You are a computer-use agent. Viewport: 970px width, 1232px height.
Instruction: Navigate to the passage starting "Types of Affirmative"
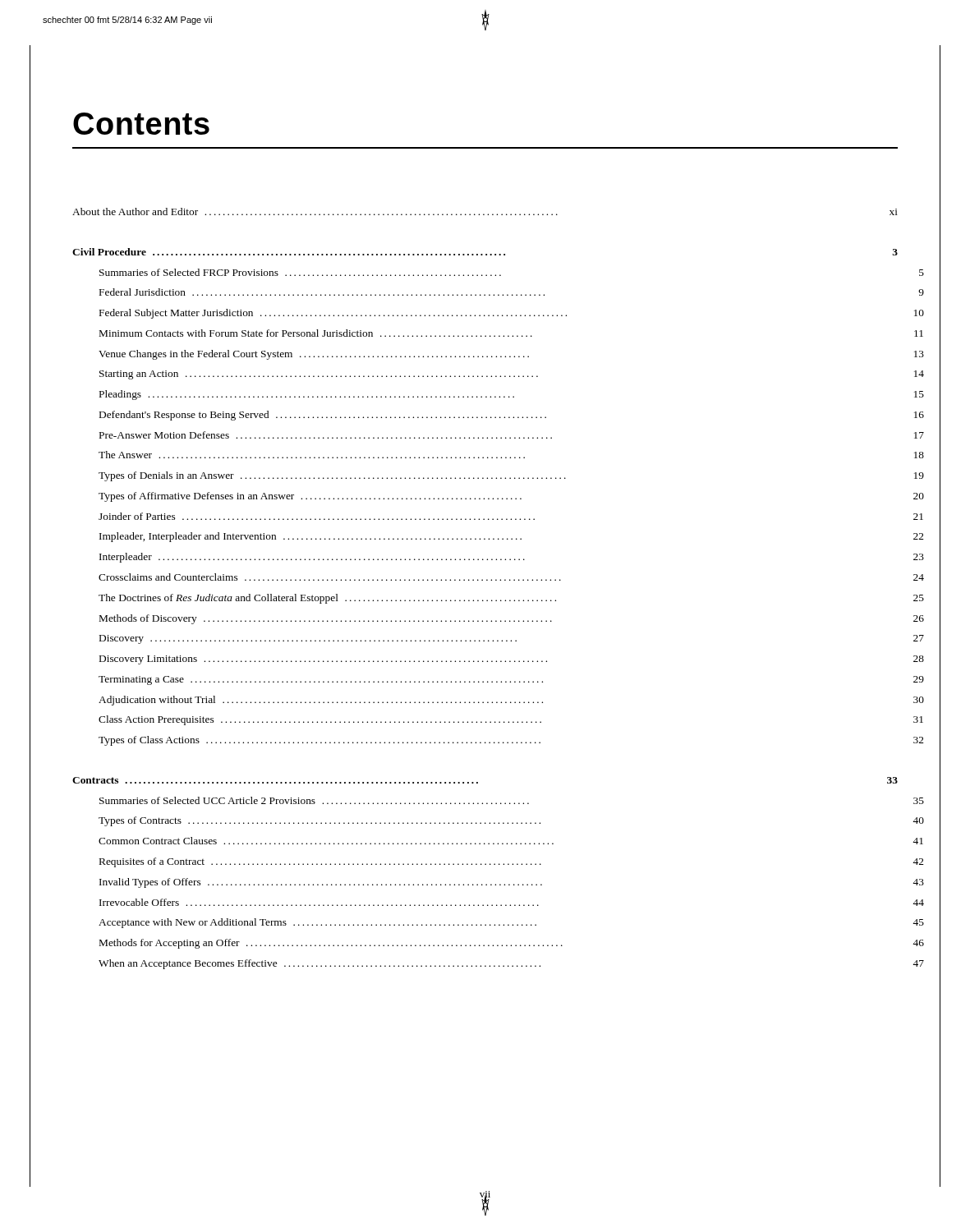(x=511, y=497)
